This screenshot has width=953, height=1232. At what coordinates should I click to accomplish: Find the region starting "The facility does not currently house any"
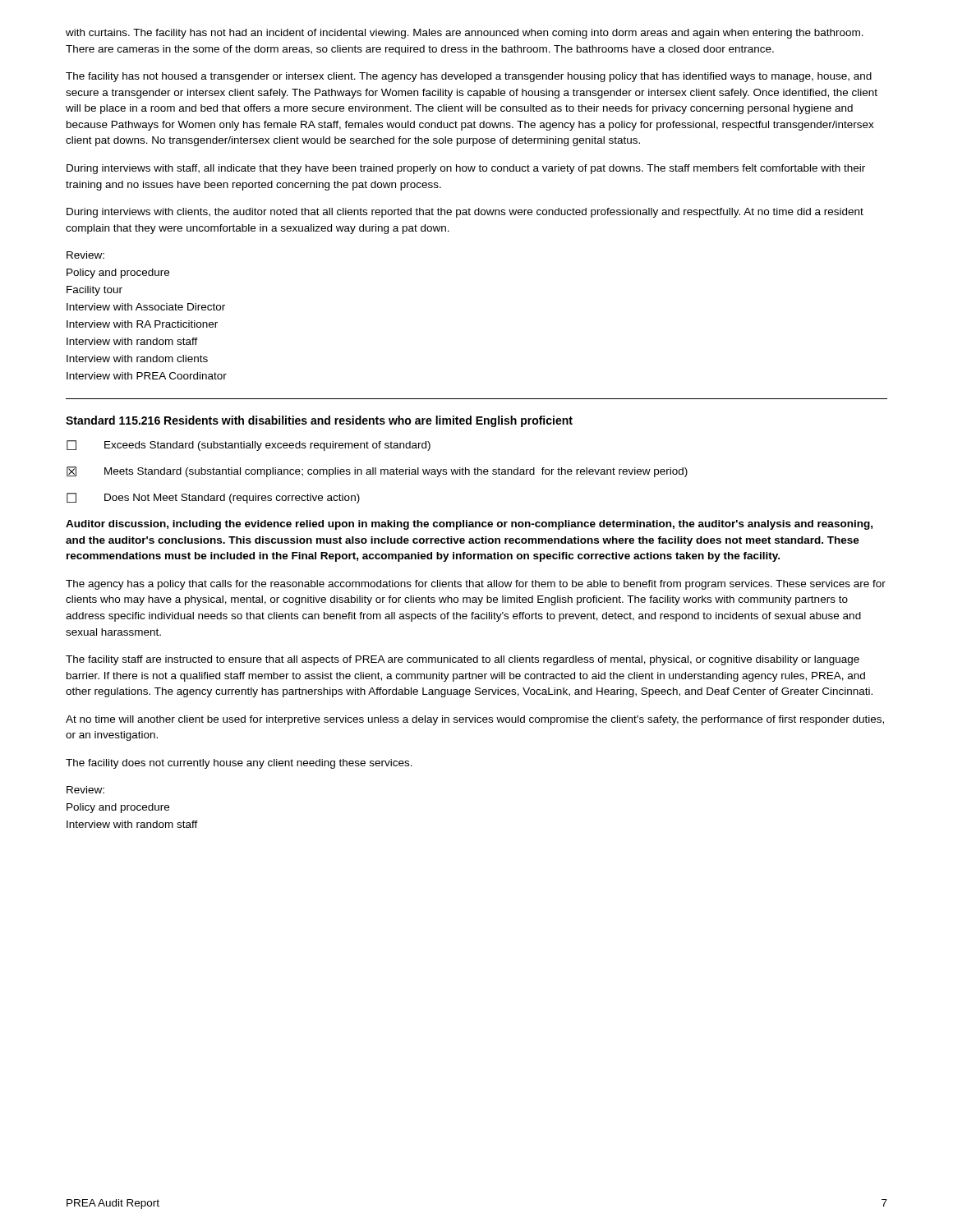click(x=239, y=762)
